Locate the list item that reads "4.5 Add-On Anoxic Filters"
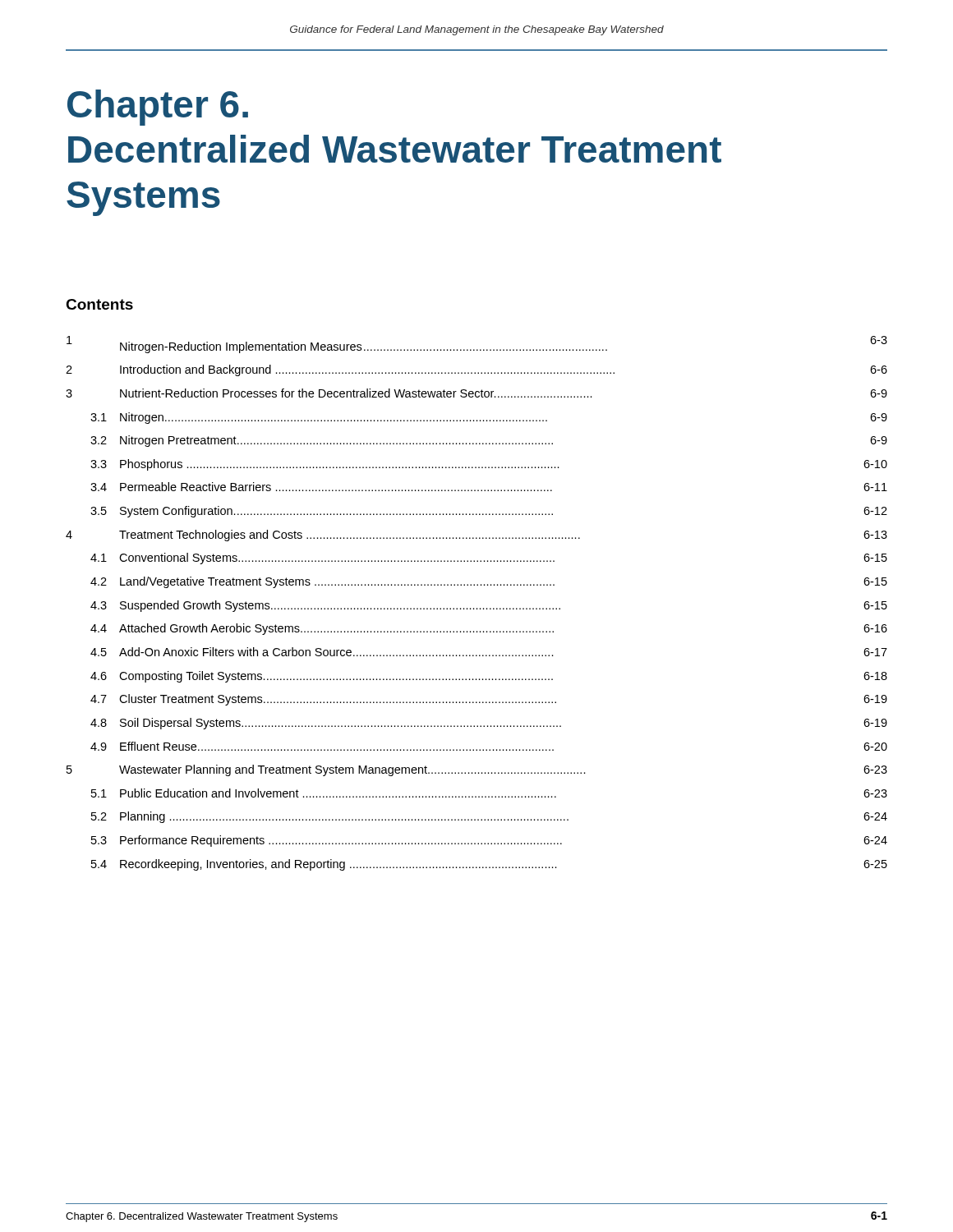 476,652
